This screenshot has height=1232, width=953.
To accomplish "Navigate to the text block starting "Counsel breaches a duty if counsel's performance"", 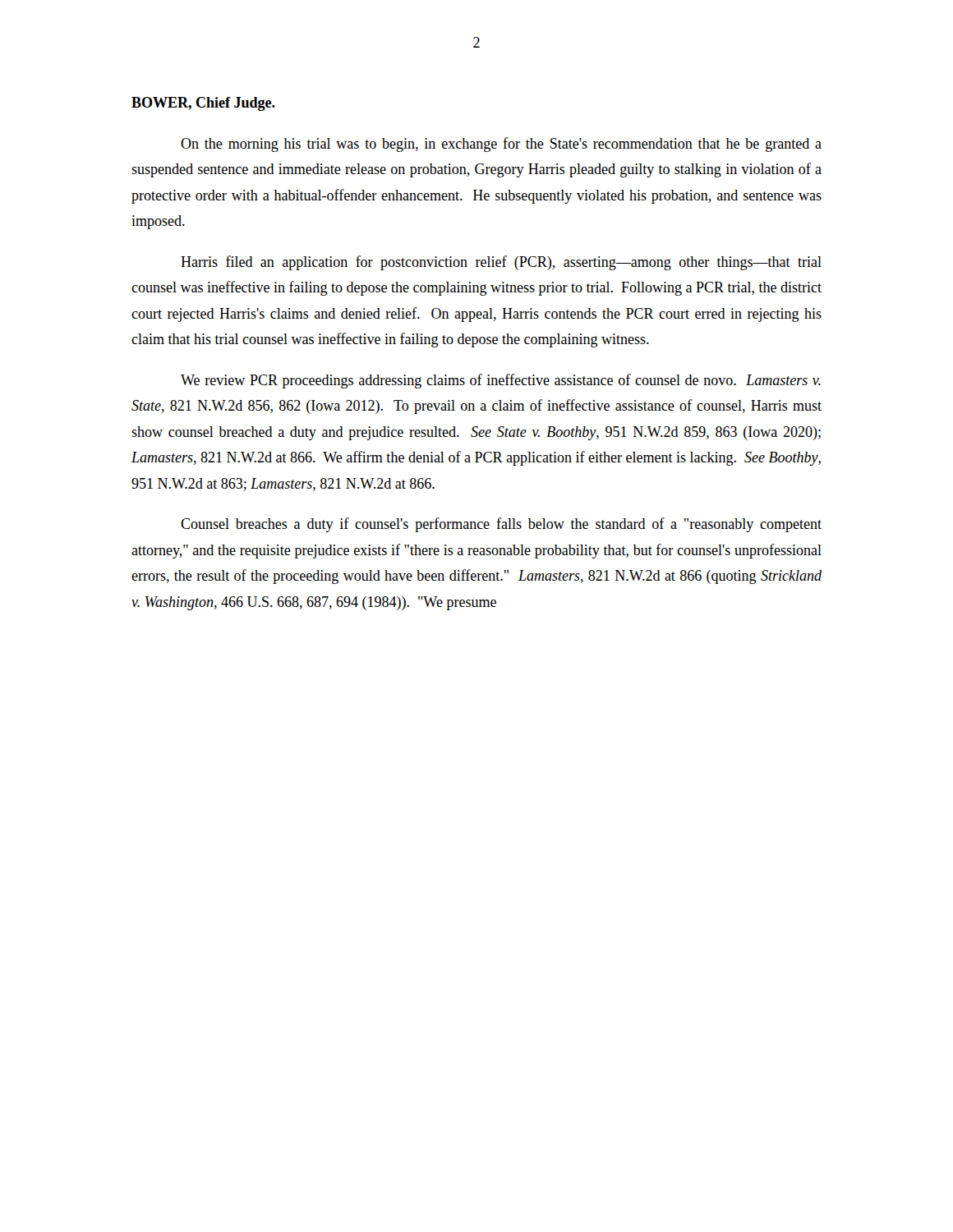I will tap(476, 563).
